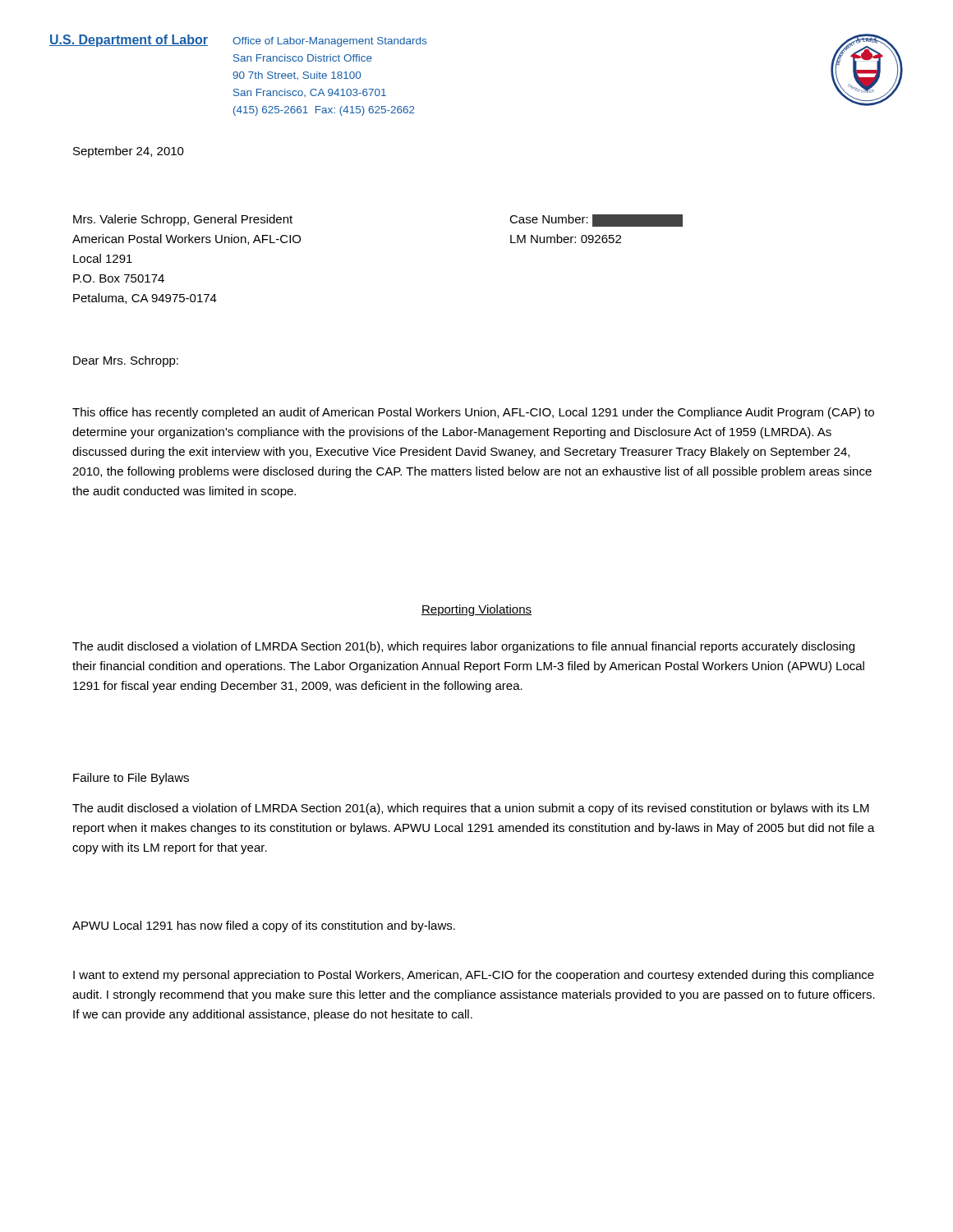
Task: Locate the text block with the text "Case Number: LM"
Action: (596, 229)
